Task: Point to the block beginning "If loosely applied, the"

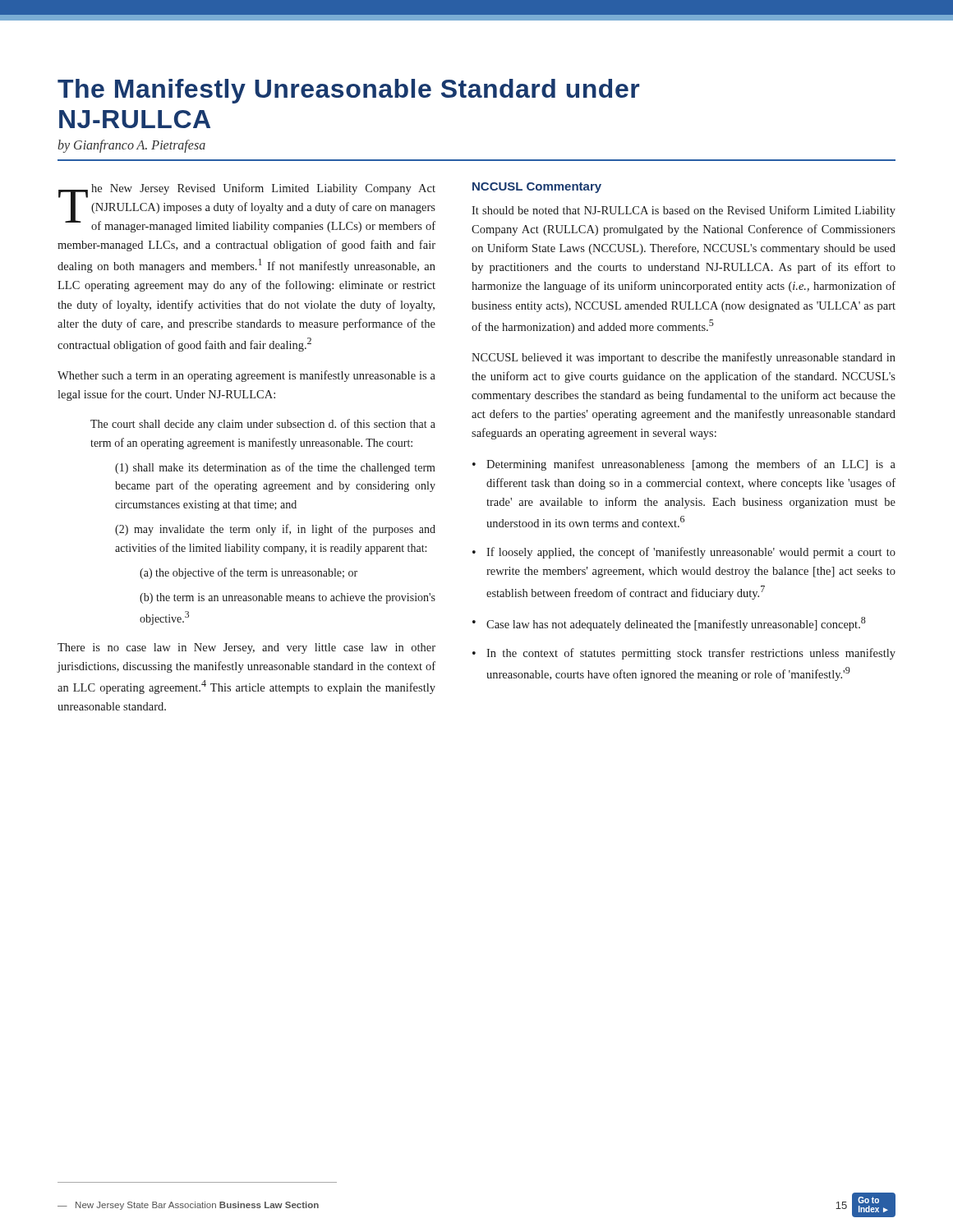Action: click(691, 572)
